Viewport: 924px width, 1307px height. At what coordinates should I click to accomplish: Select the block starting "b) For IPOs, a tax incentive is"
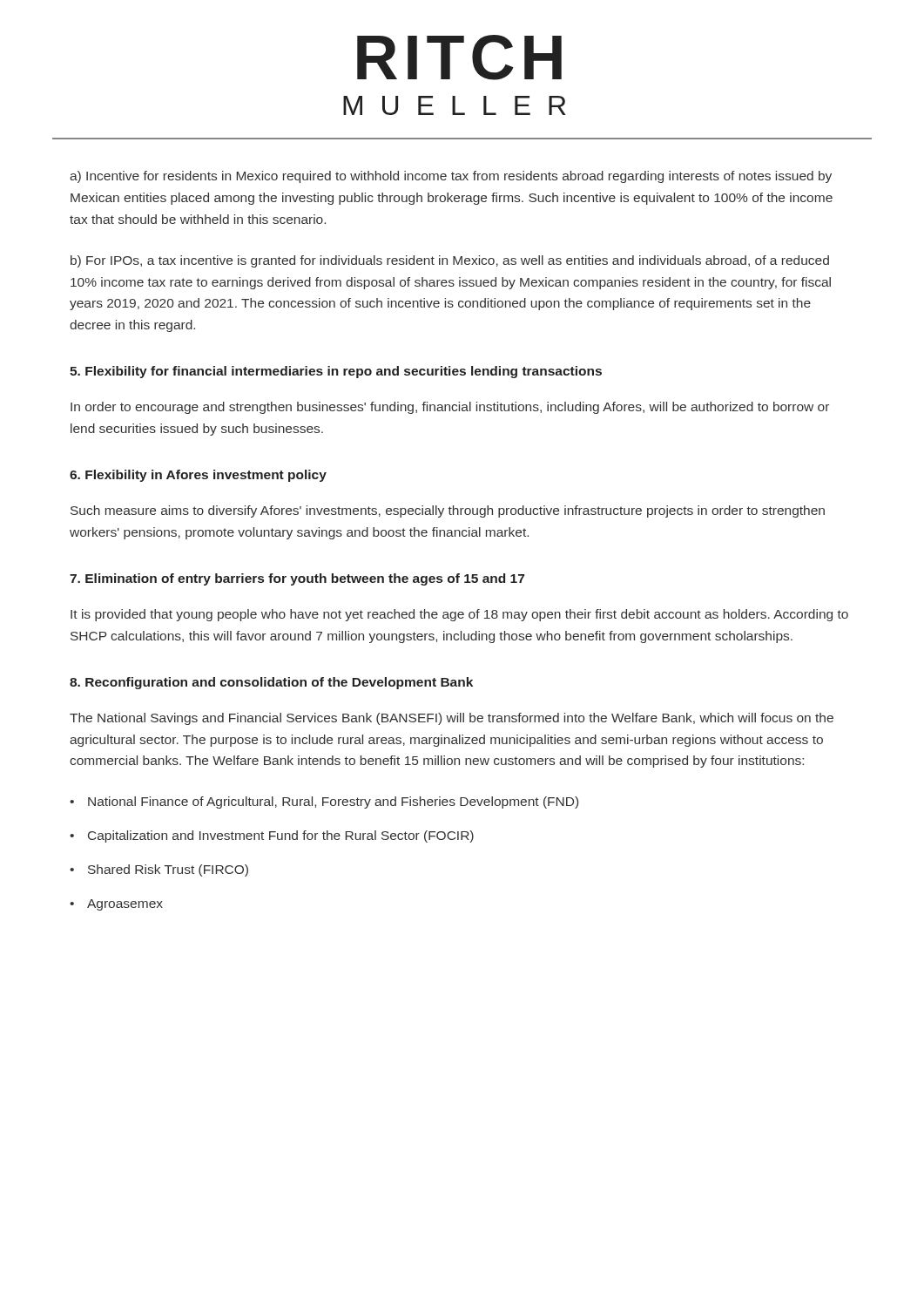pyautogui.click(x=451, y=292)
